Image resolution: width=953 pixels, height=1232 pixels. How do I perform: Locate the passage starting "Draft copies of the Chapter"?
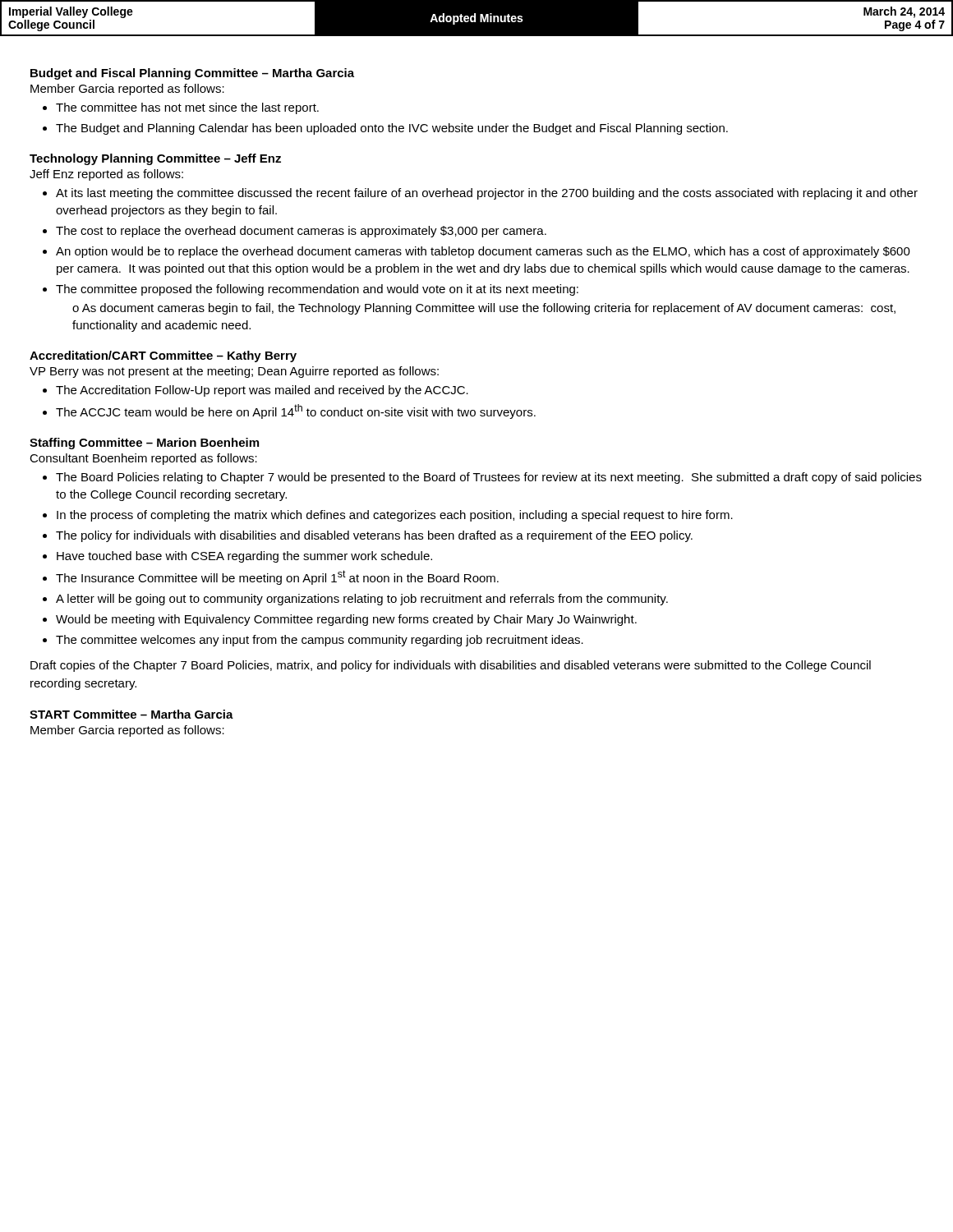[450, 674]
